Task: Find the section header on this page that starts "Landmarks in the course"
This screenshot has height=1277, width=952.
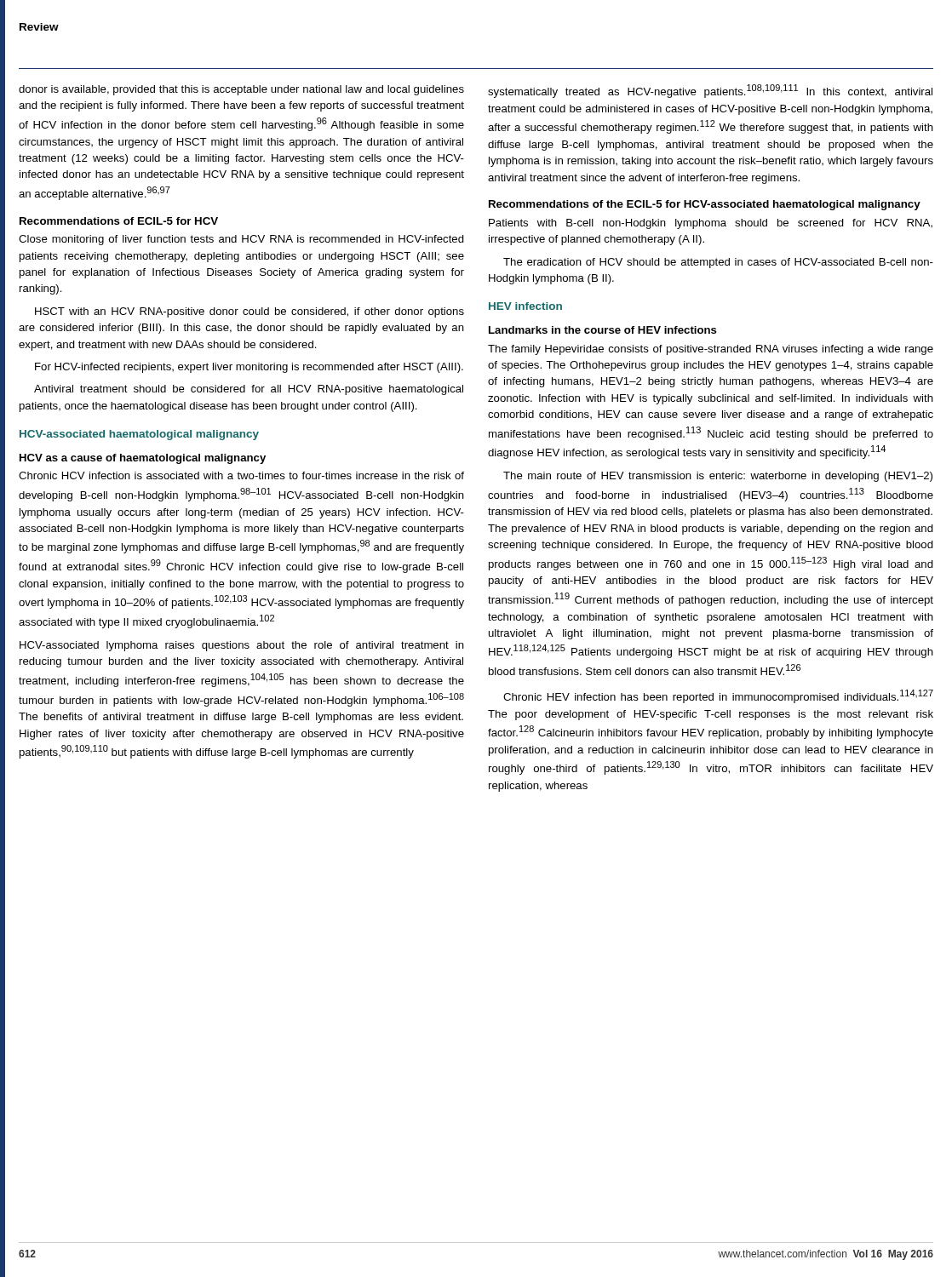Action: tap(602, 330)
